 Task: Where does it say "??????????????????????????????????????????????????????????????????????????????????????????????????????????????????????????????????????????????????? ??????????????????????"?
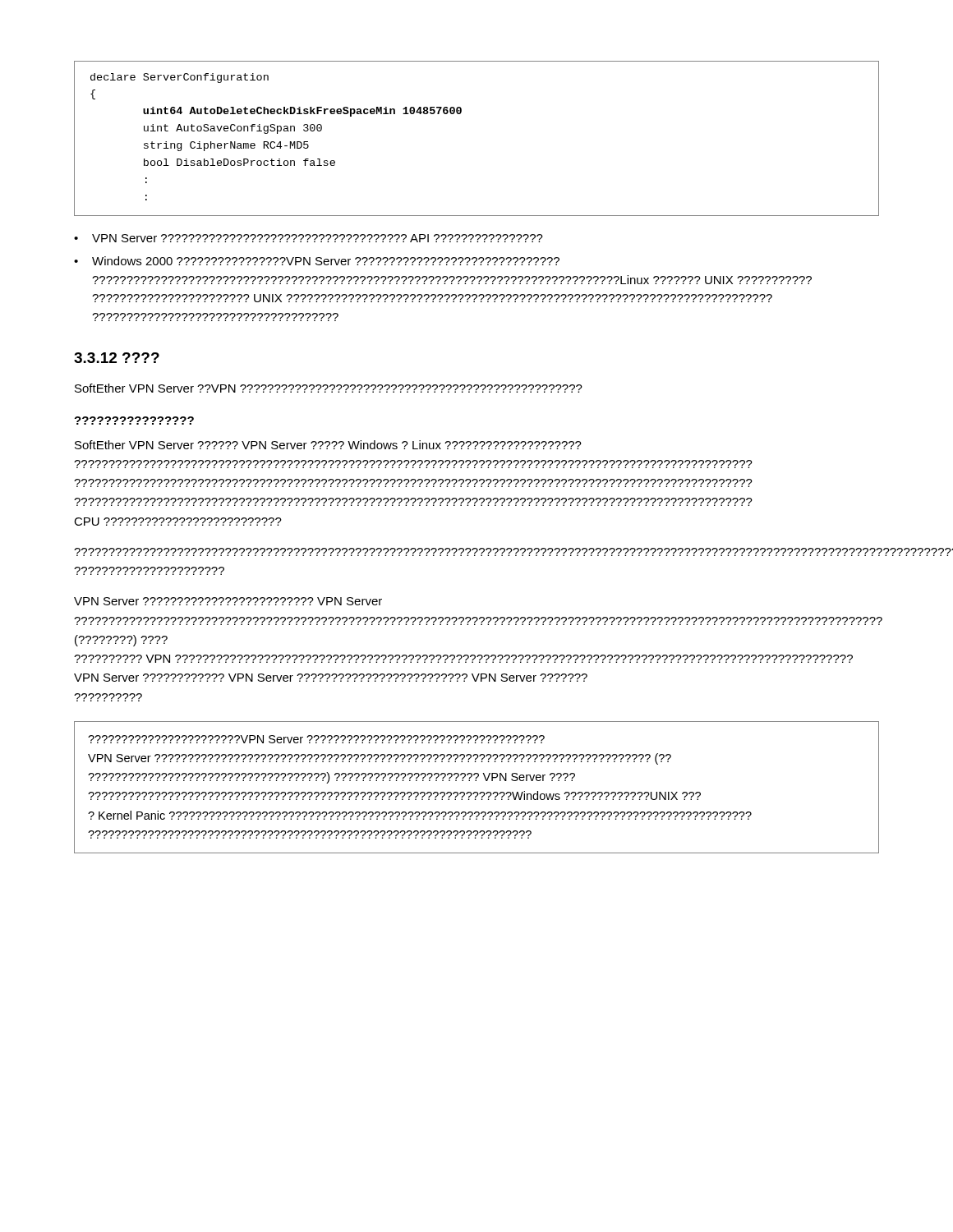click(x=476, y=561)
